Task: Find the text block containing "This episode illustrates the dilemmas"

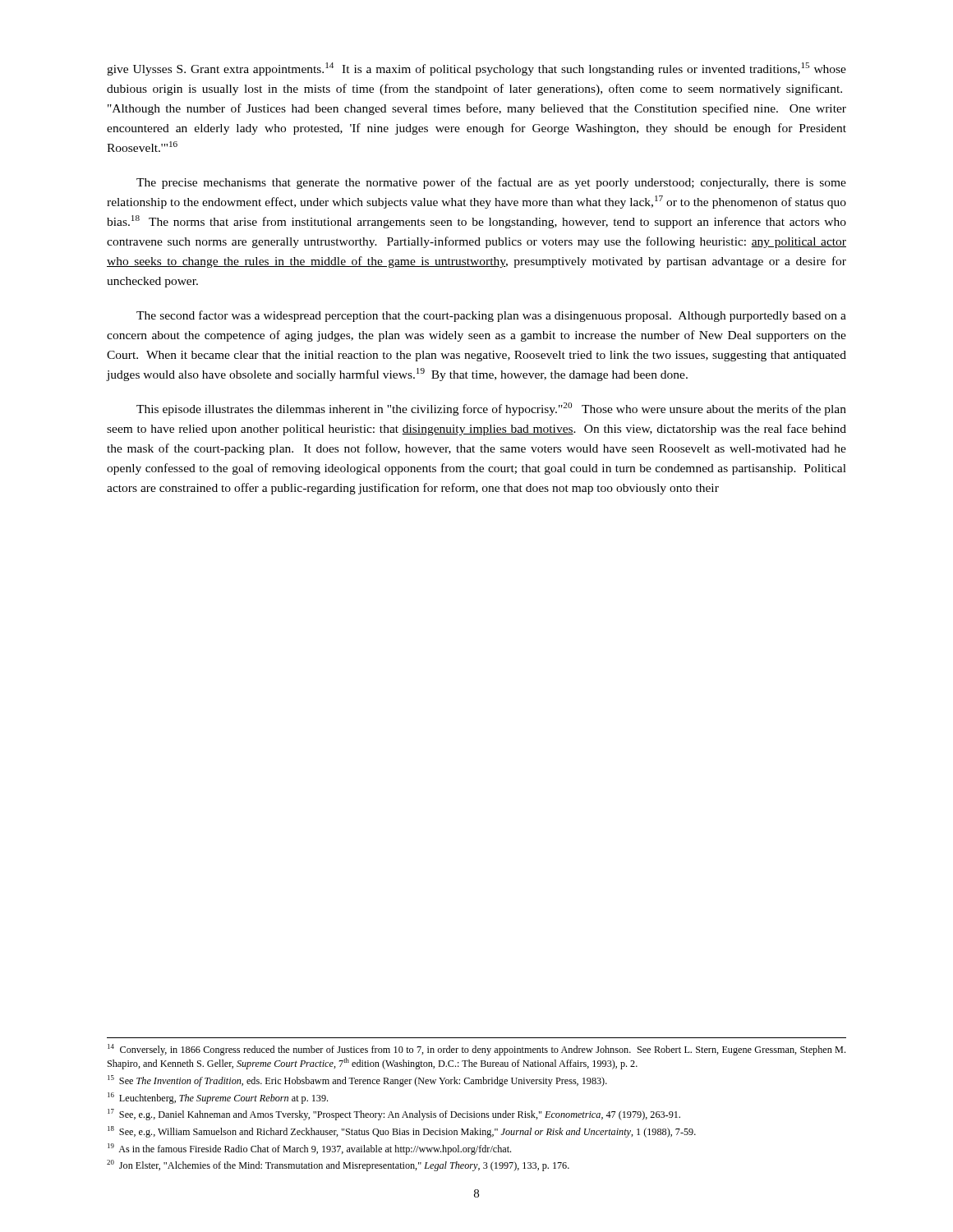Action: 476,447
